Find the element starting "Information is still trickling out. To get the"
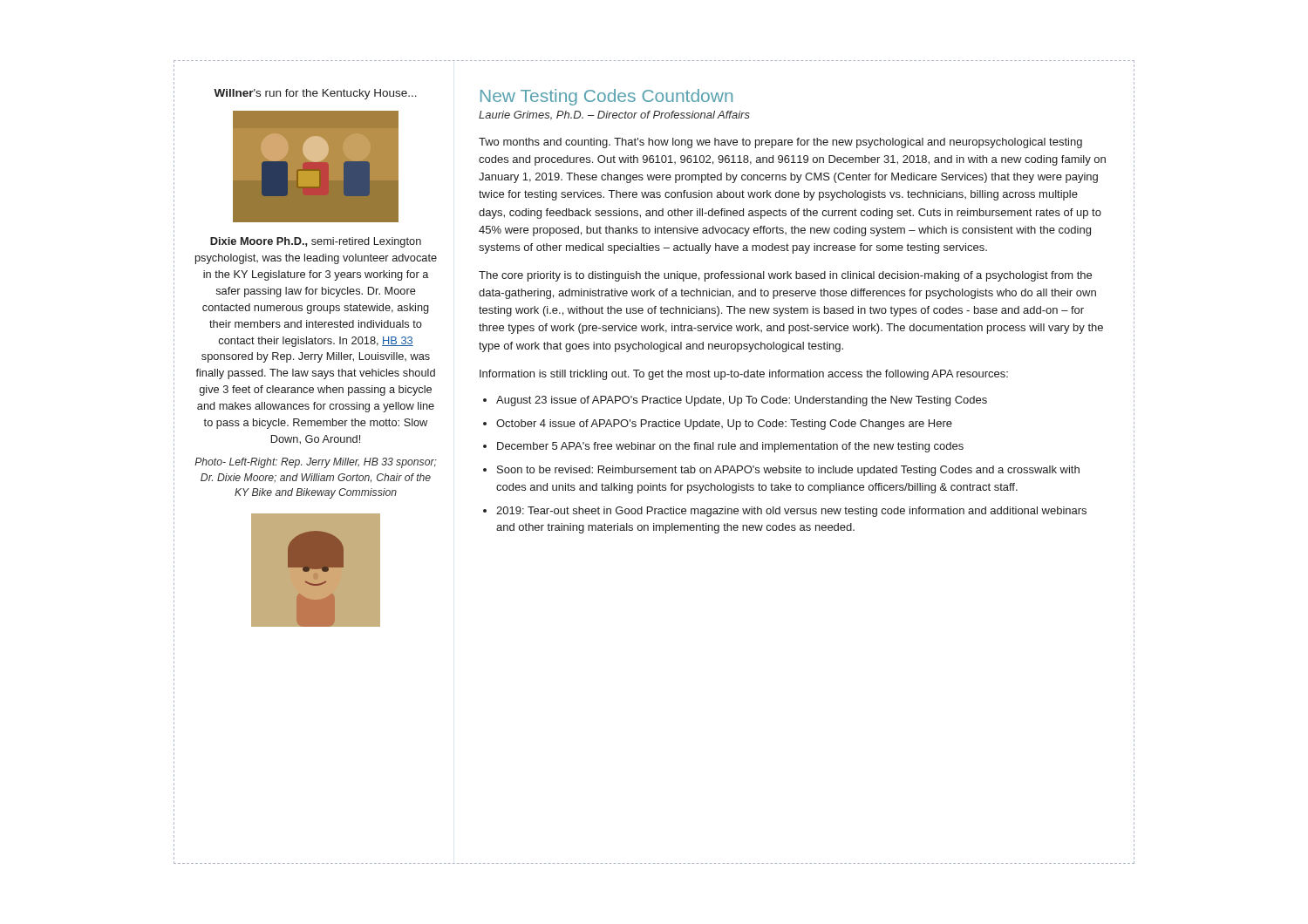 point(744,373)
